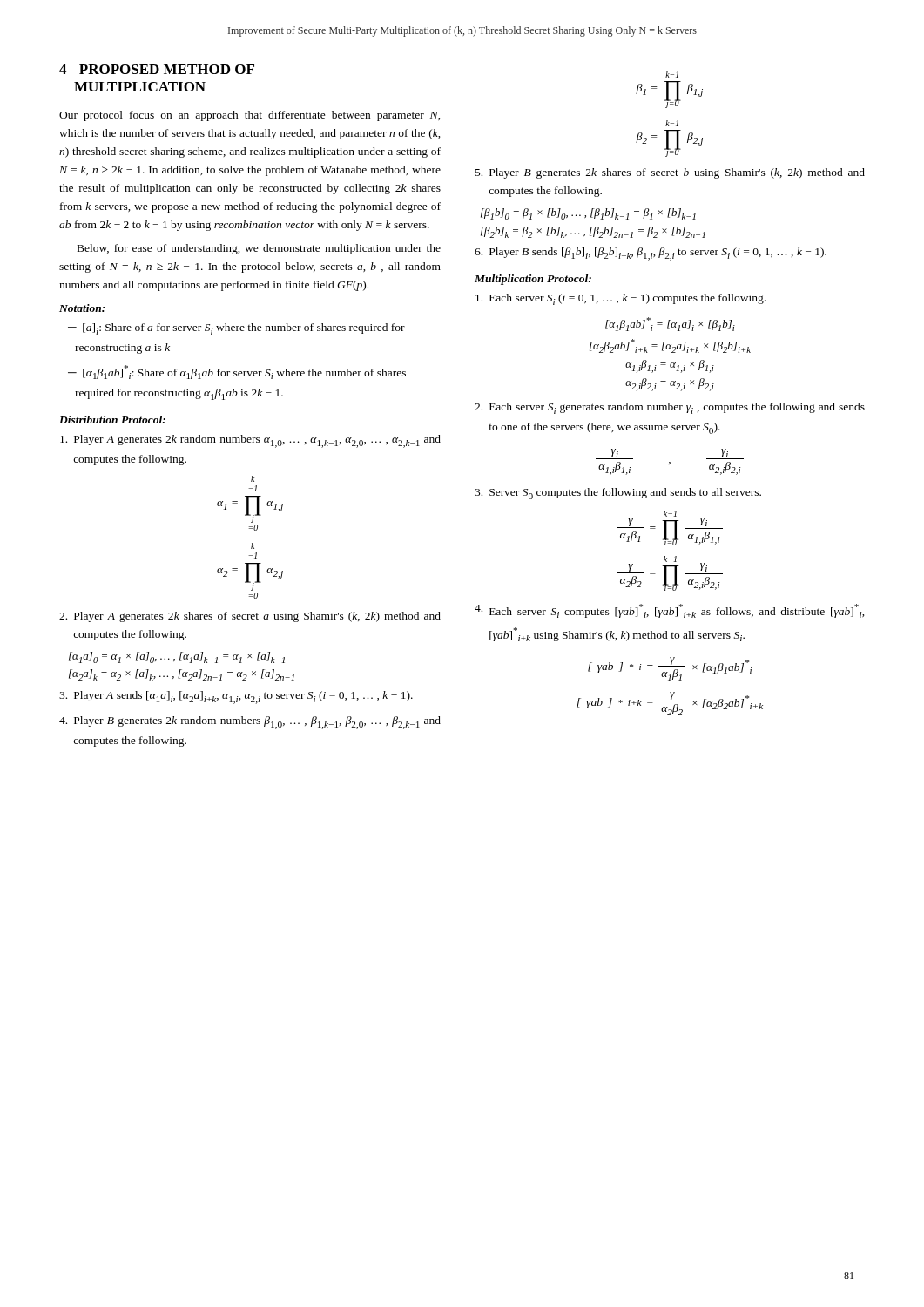Find the block starting "[α2β2ab]*i+k = [α2a]i+k × [β2b]i+k"
Viewport: 924px width, 1307px height.
coord(670,346)
